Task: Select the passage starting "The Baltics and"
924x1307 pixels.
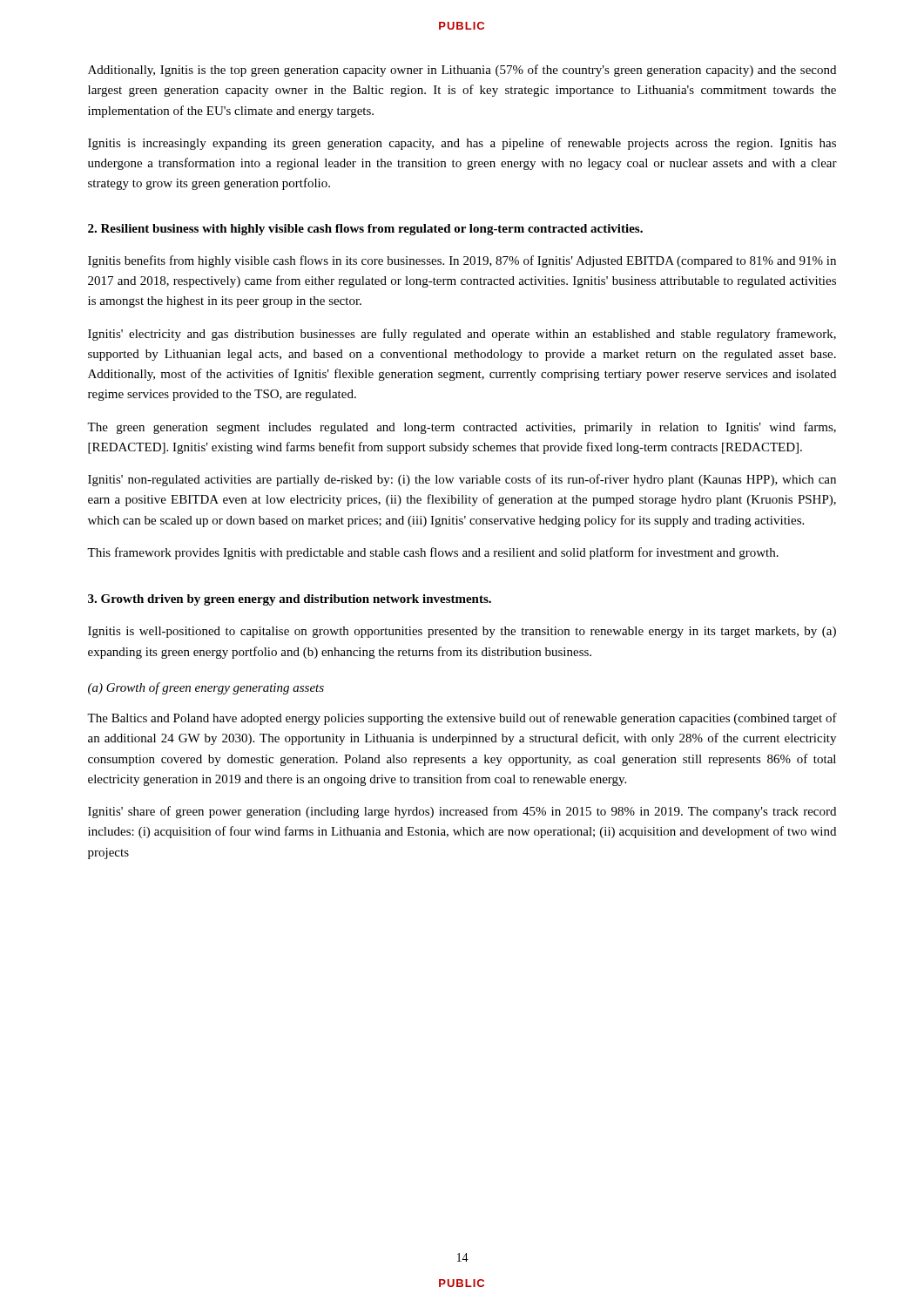Action: click(462, 748)
